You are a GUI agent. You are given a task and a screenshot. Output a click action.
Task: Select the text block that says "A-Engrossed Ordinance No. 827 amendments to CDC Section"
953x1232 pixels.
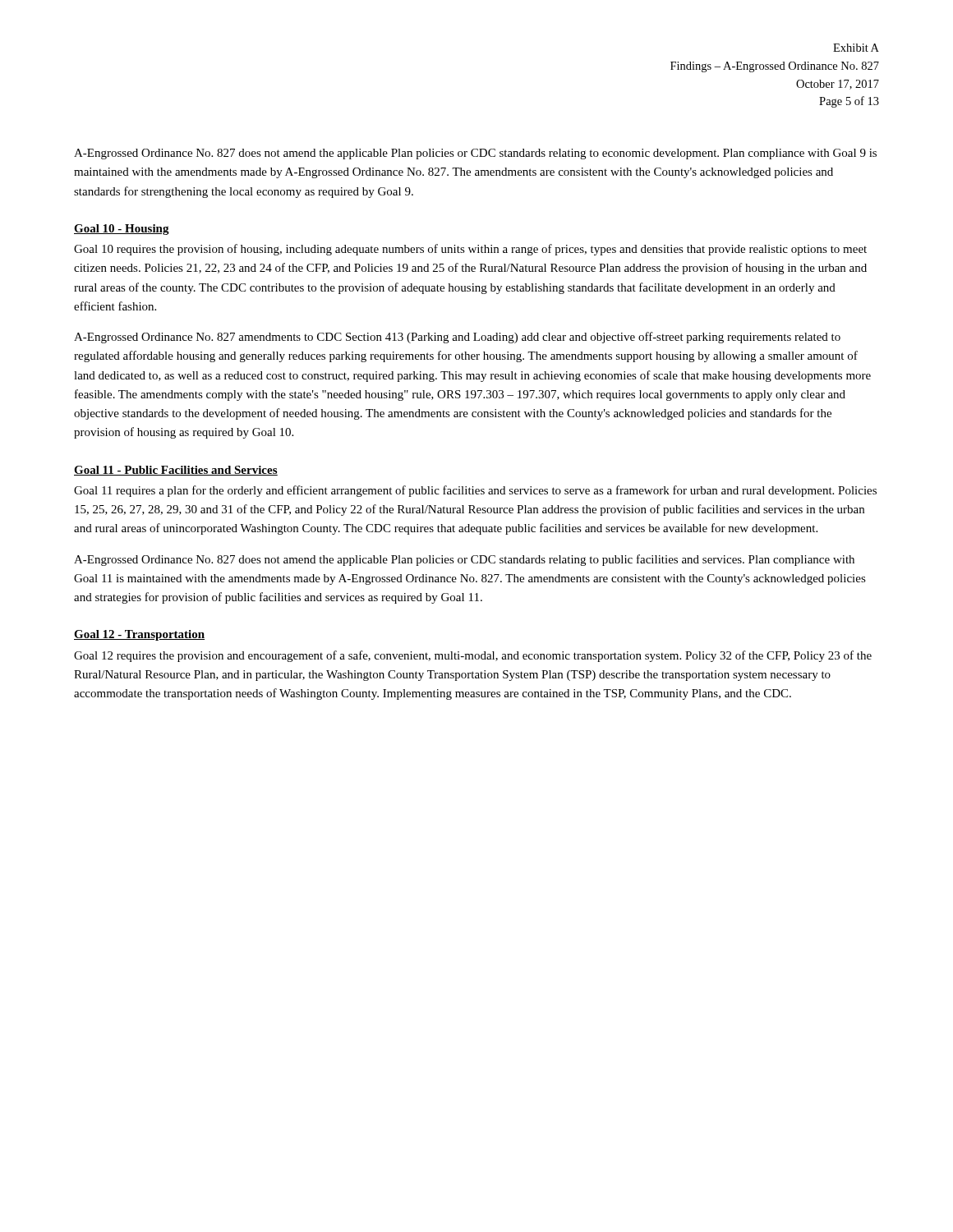coord(476,385)
